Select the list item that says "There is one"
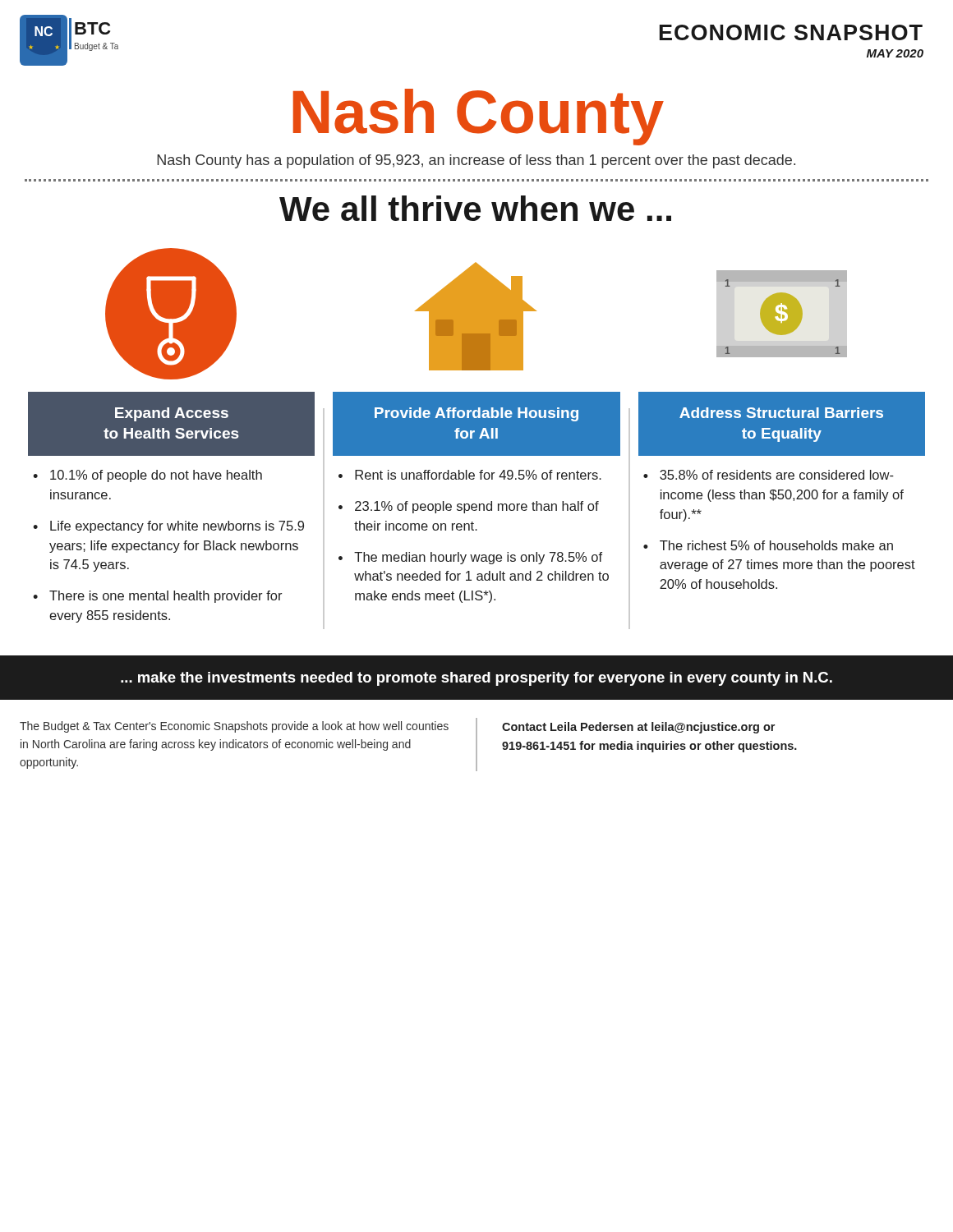Image resolution: width=953 pixels, height=1232 pixels. (x=166, y=606)
